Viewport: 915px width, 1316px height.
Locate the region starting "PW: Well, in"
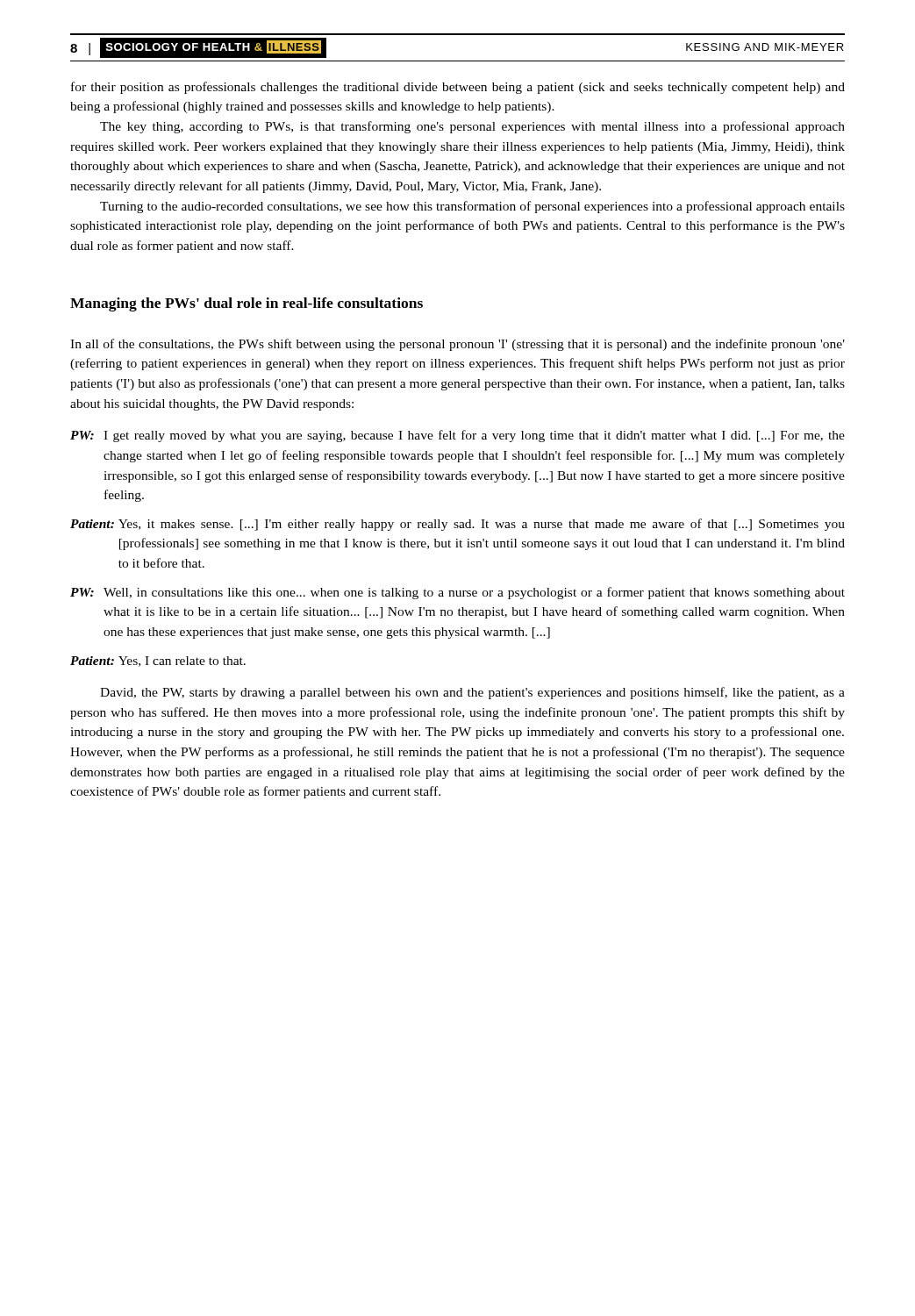pos(458,612)
